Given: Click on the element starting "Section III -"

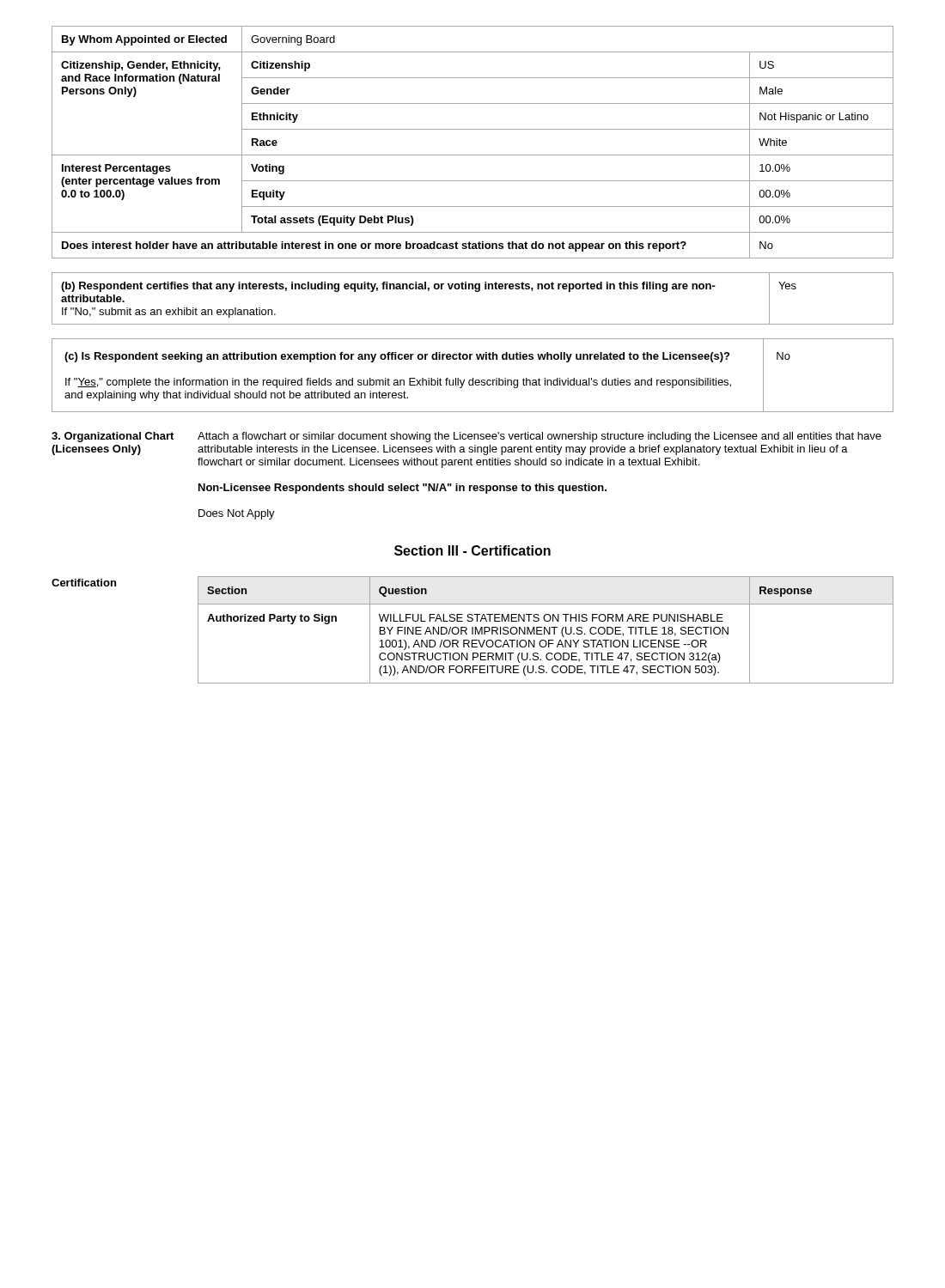Looking at the screenshot, I should 472,551.
